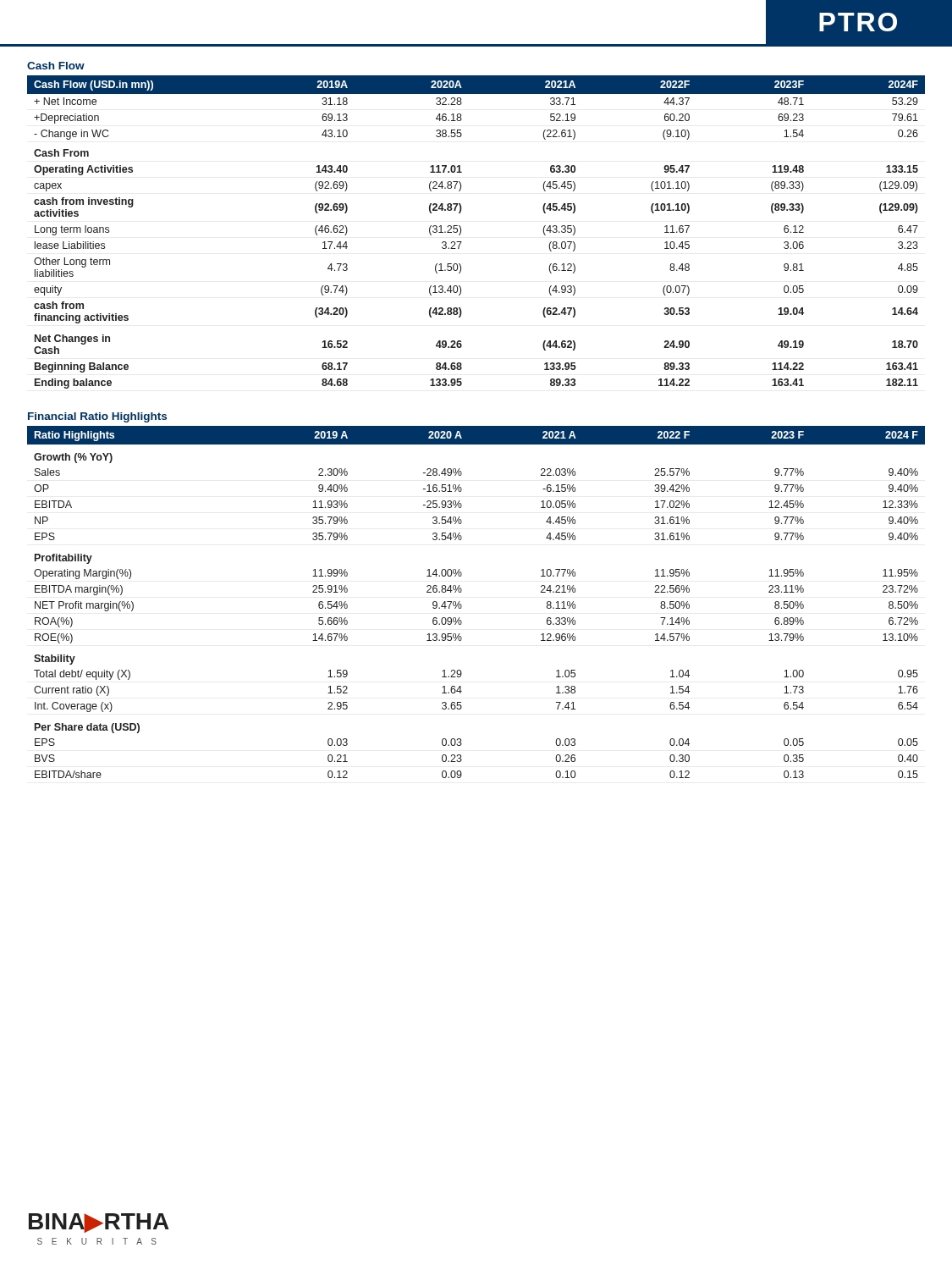
Task: Select the table that reads "Operating Margin(%)"
Action: click(476, 605)
